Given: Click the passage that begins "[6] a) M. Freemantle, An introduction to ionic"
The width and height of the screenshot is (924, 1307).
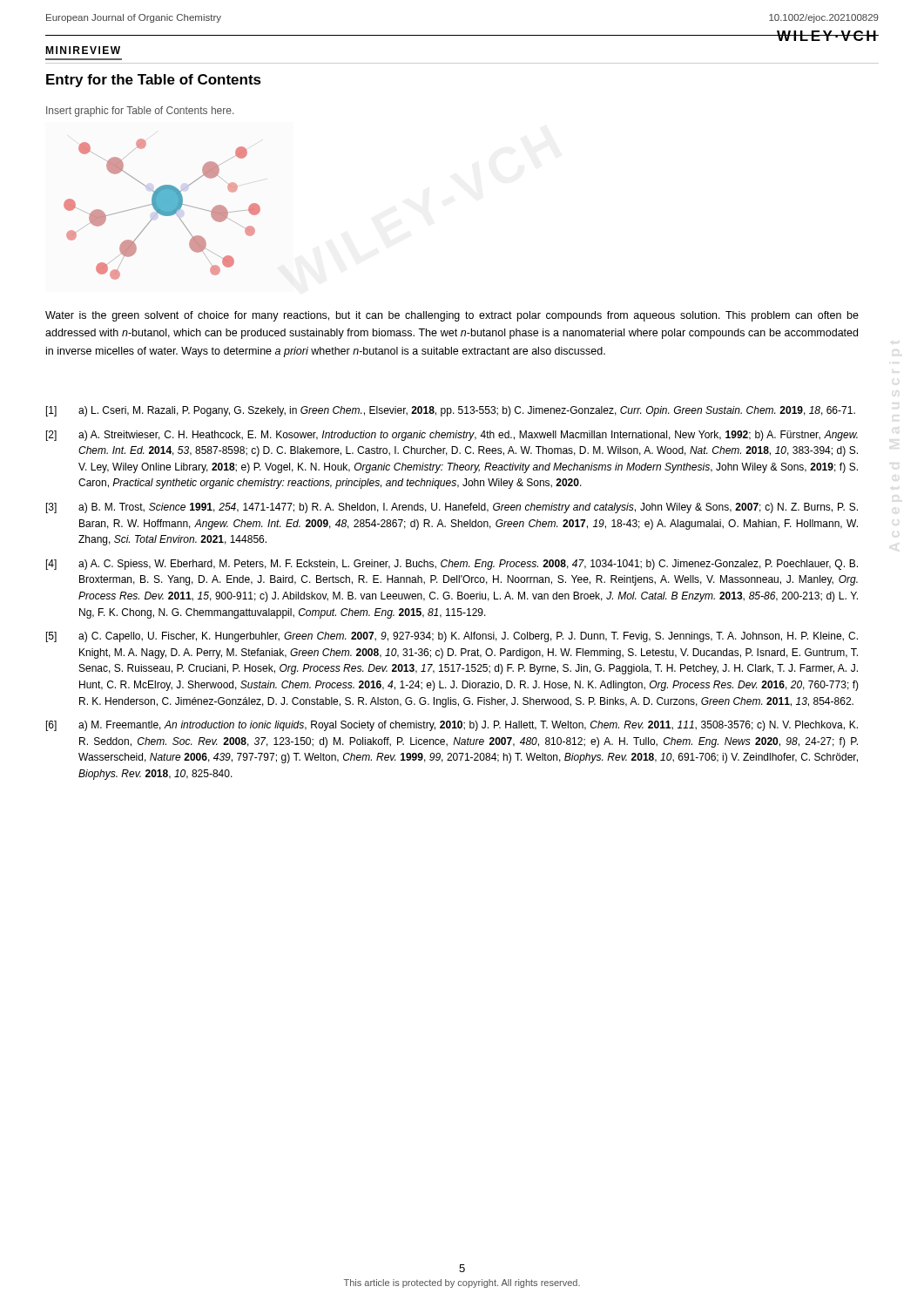Looking at the screenshot, I should point(452,750).
